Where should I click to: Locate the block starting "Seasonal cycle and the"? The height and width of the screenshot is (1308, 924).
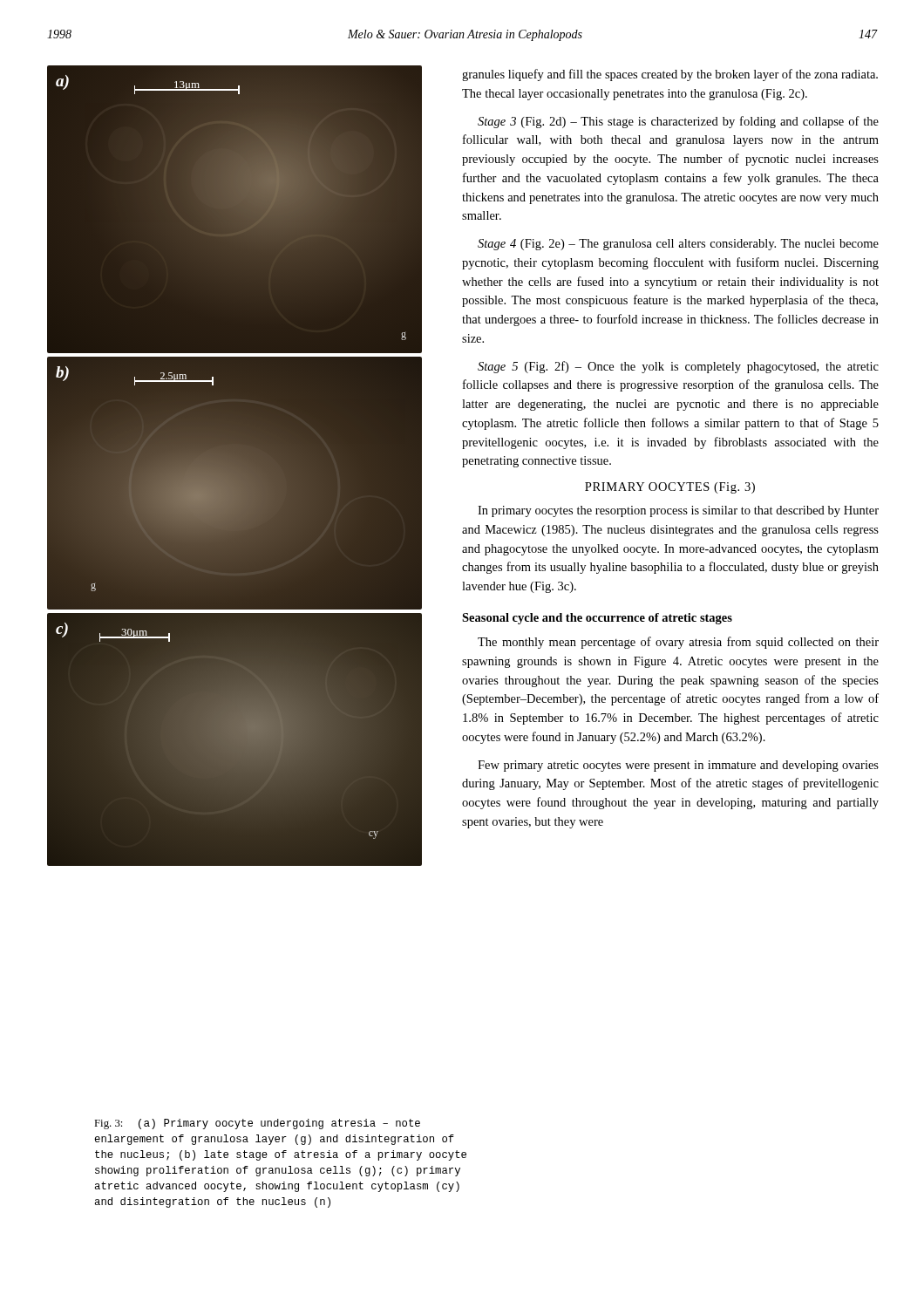tap(597, 617)
